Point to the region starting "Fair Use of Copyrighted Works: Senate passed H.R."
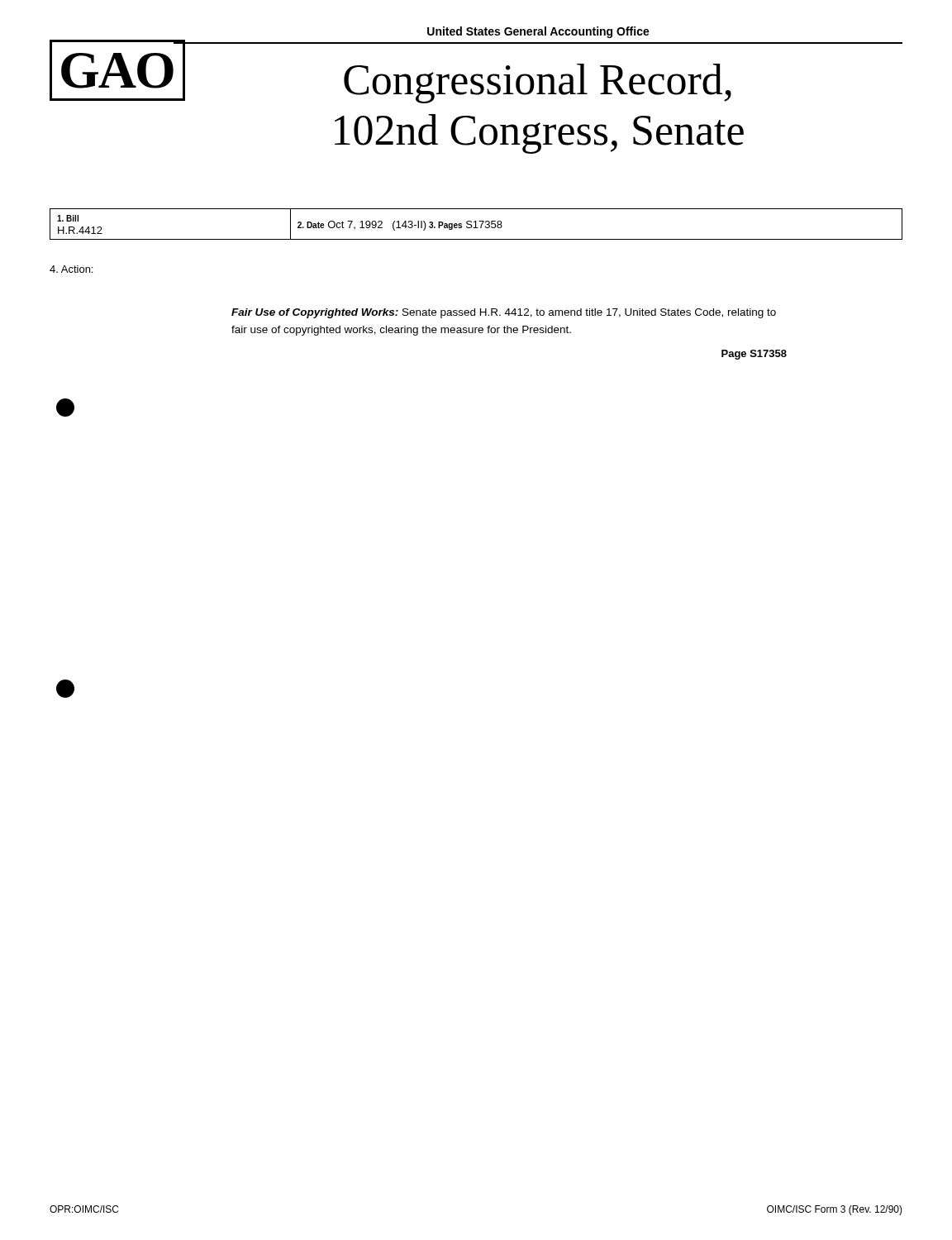 click(x=509, y=334)
